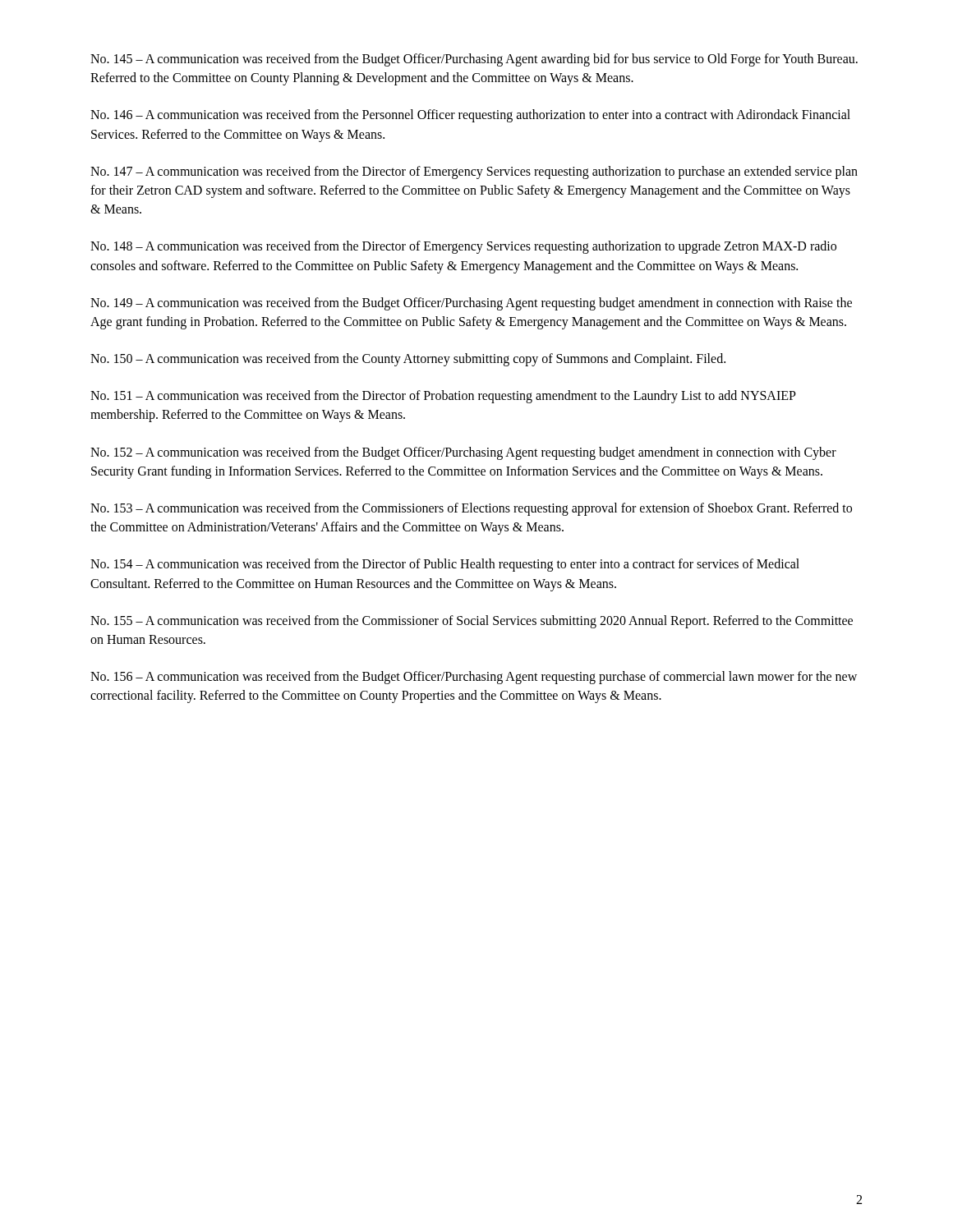Viewport: 953px width, 1232px height.
Task: Click the passage that begins "No. 147 – A communication was received"
Action: 474,190
